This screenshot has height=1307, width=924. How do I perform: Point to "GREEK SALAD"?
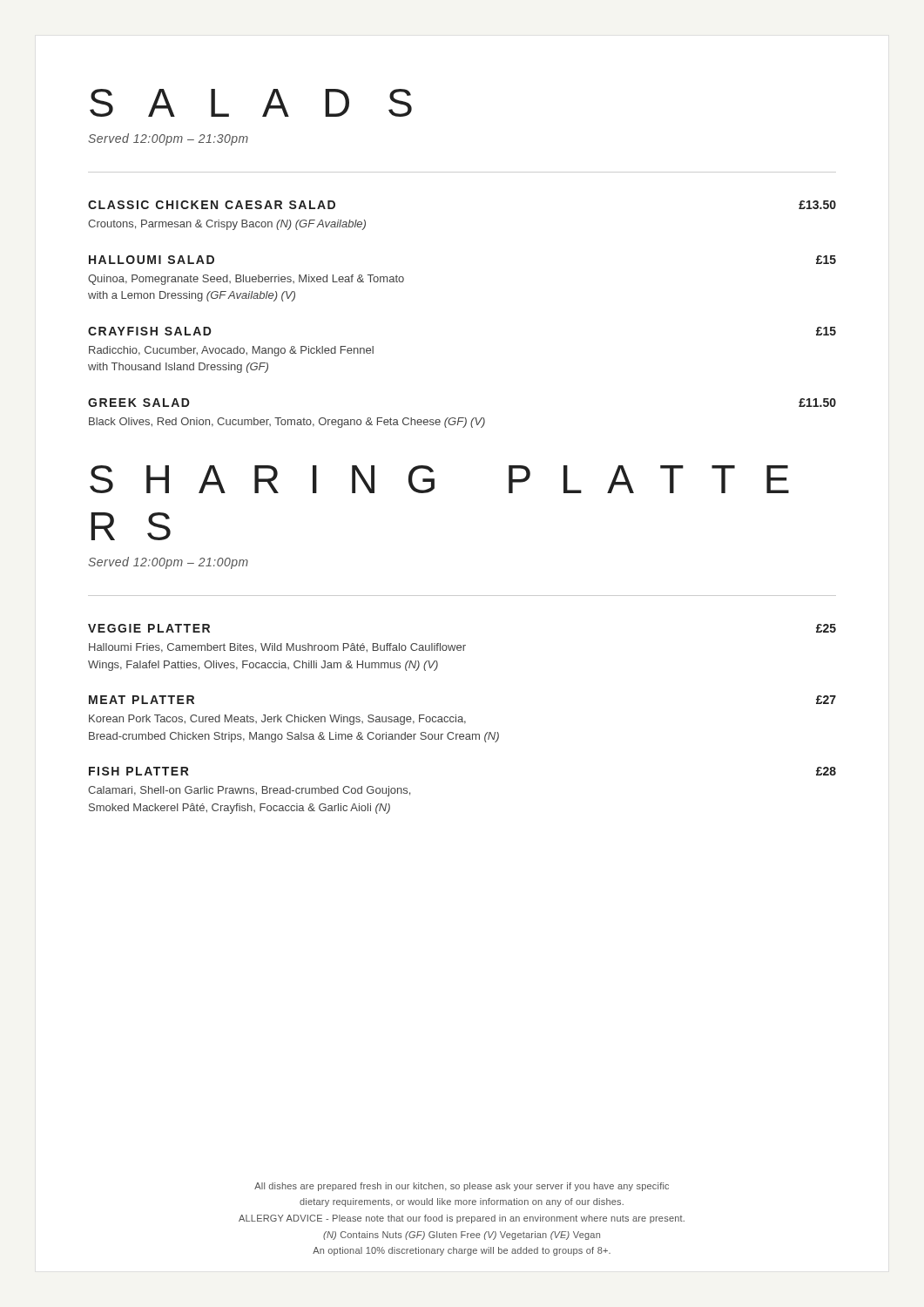[x=140, y=402]
